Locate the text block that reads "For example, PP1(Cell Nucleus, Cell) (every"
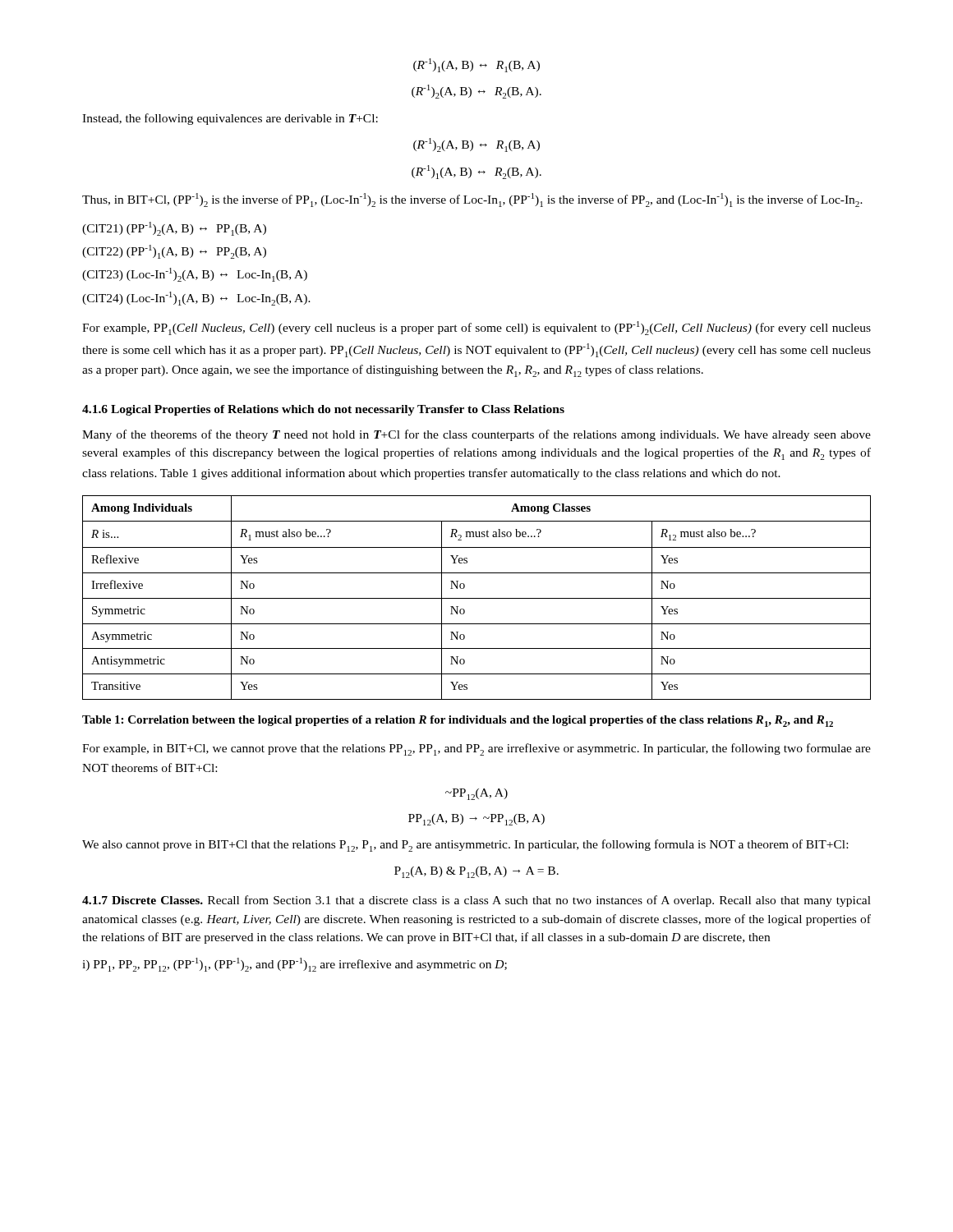This screenshot has width=953, height=1232. coord(476,349)
